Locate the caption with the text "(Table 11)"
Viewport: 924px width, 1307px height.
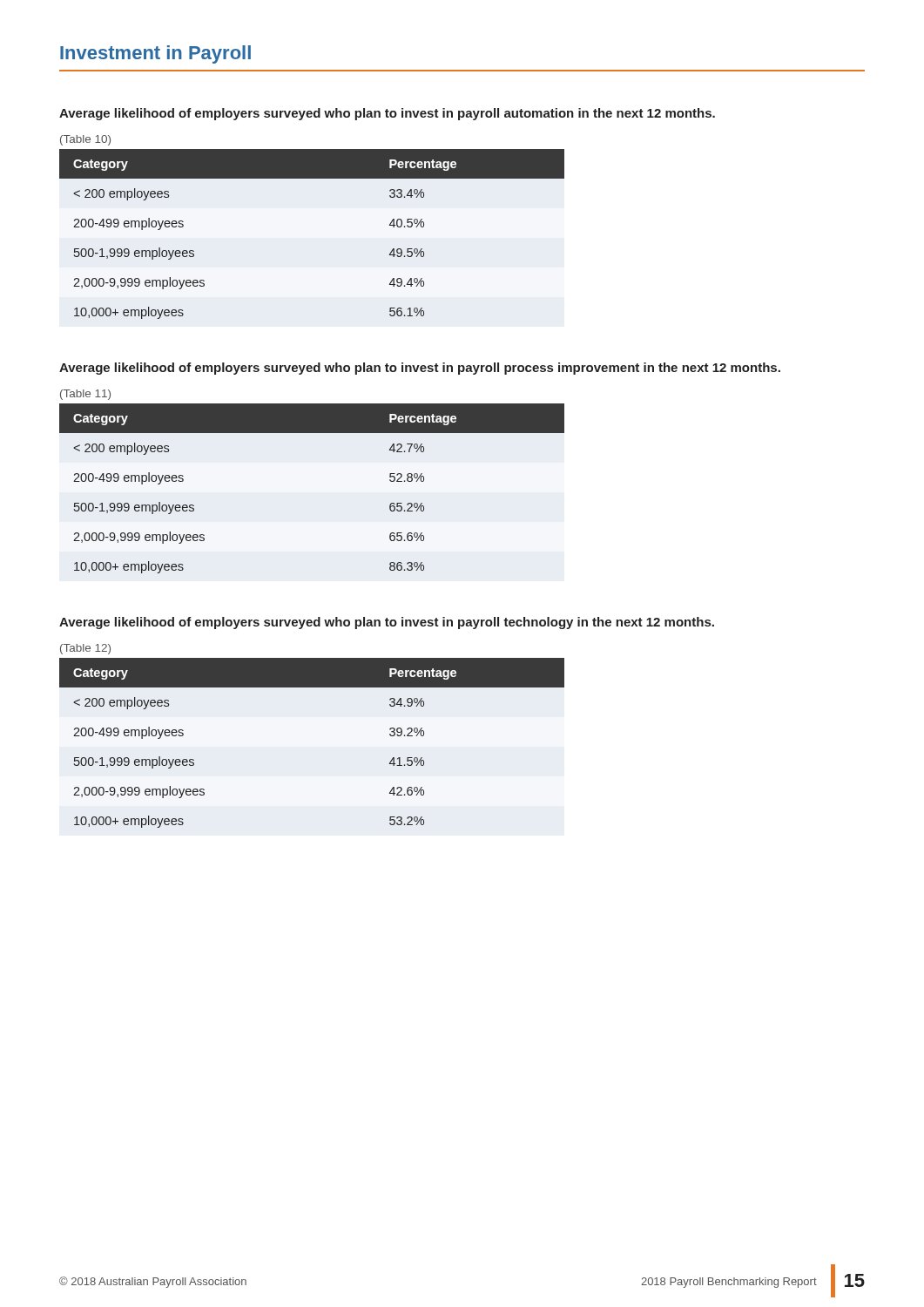tap(462, 393)
